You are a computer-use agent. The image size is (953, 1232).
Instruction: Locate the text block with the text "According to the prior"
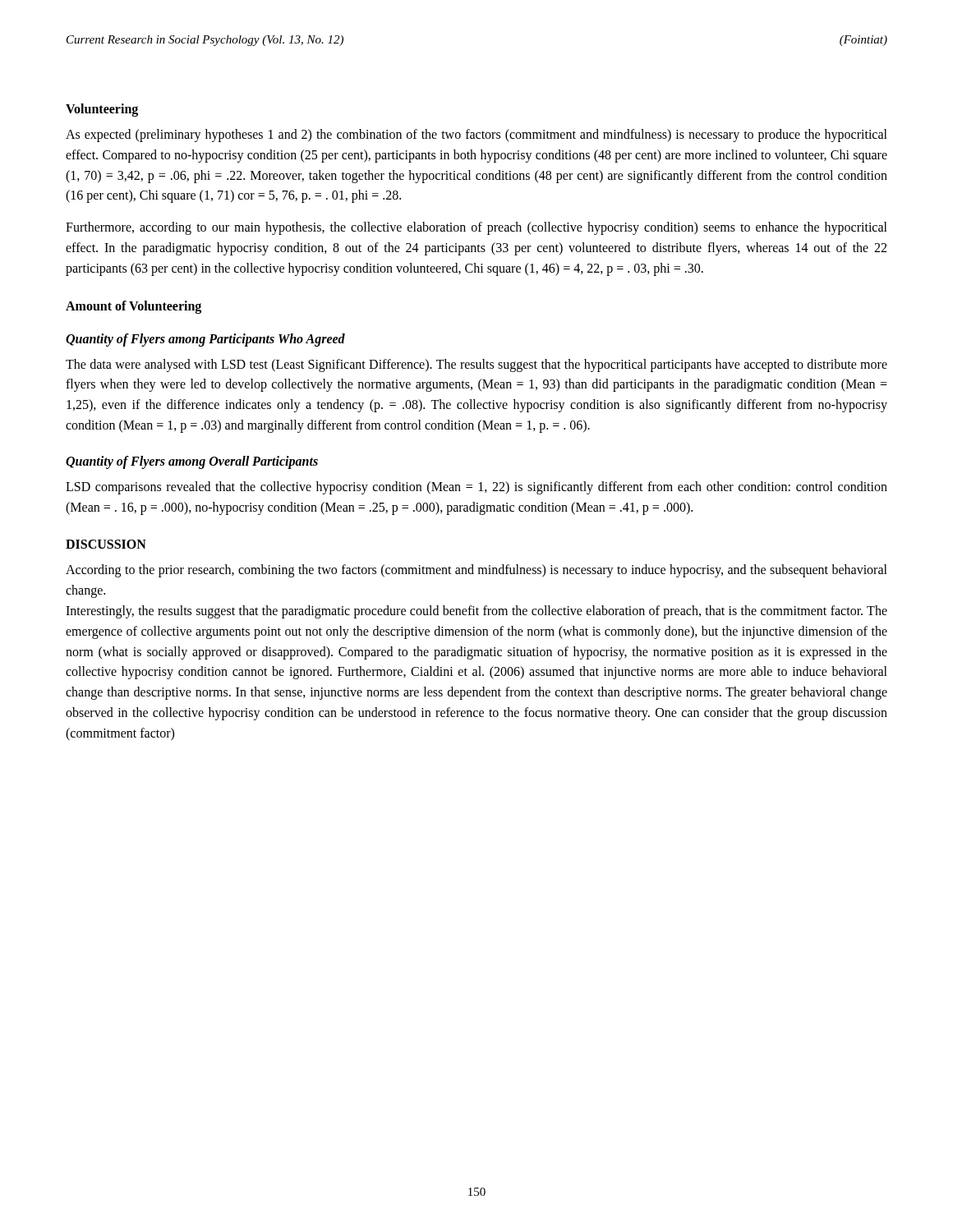pyautogui.click(x=476, y=651)
